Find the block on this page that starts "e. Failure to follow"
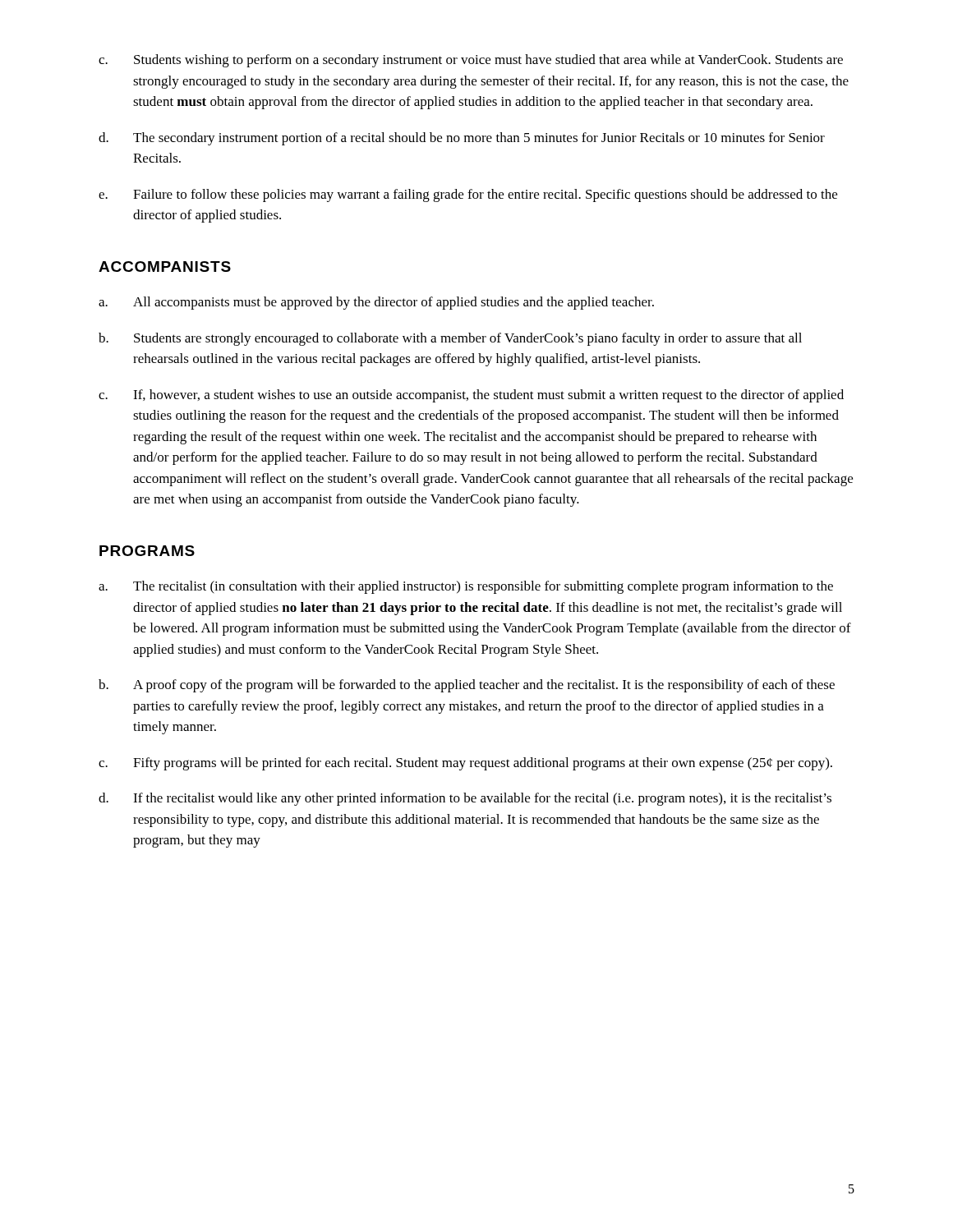This screenshot has height=1232, width=953. coord(476,205)
